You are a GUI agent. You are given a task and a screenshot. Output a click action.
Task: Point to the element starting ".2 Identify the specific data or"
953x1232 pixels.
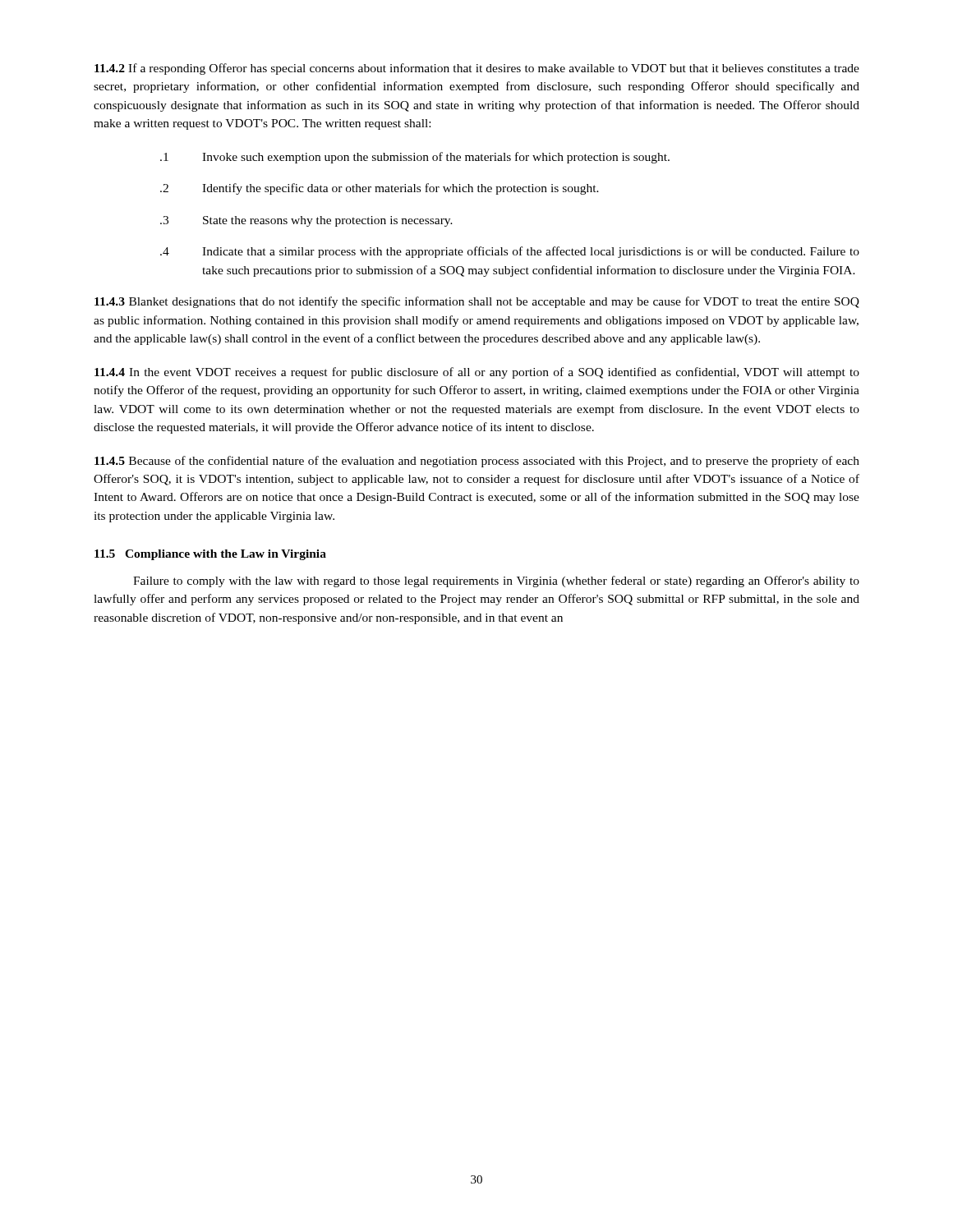point(509,189)
